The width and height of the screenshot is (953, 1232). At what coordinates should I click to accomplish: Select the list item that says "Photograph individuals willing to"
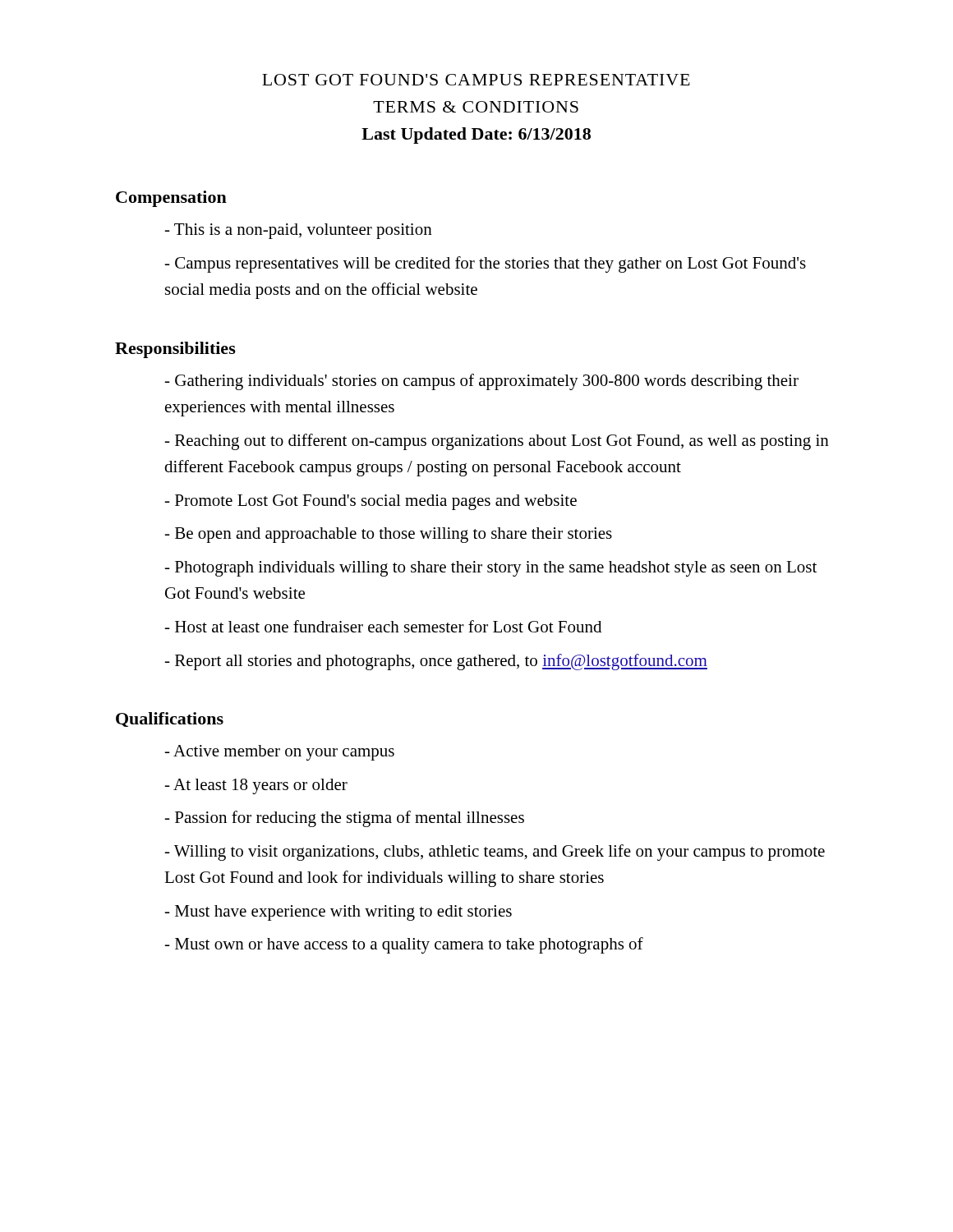point(491,580)
